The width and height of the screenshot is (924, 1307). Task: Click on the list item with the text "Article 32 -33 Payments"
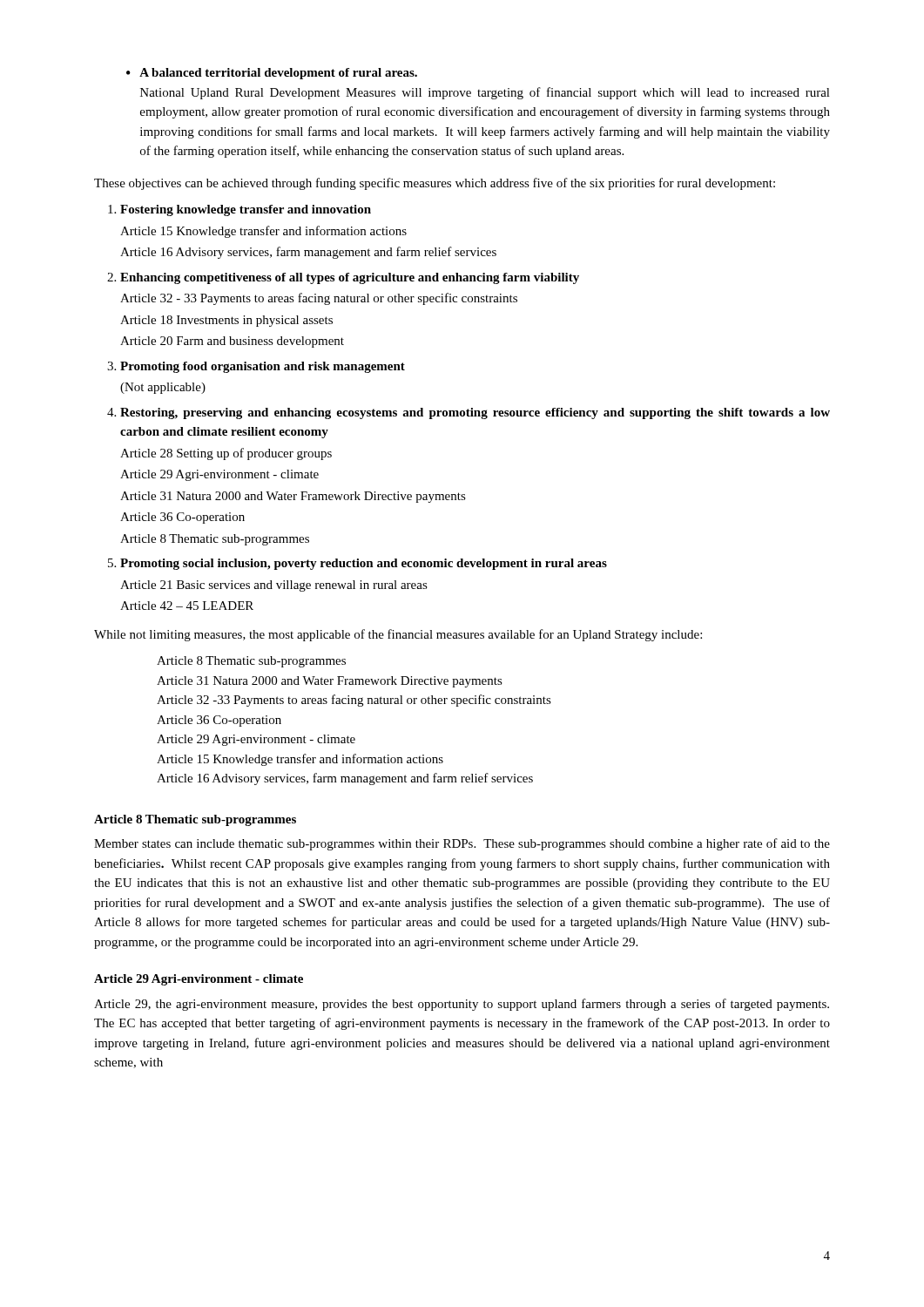click(x=354, y=700)
